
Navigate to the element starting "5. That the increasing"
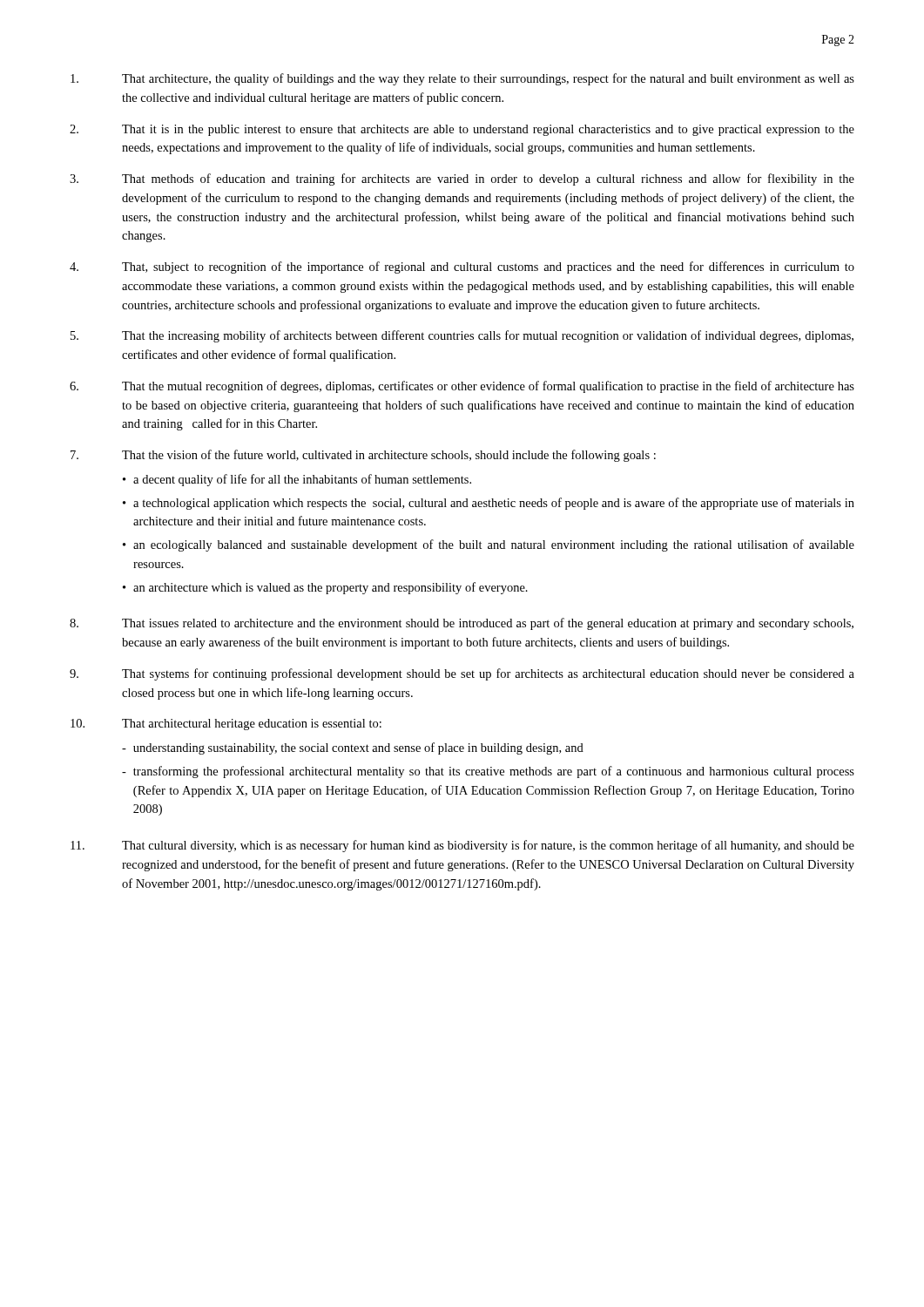point(462,346)
